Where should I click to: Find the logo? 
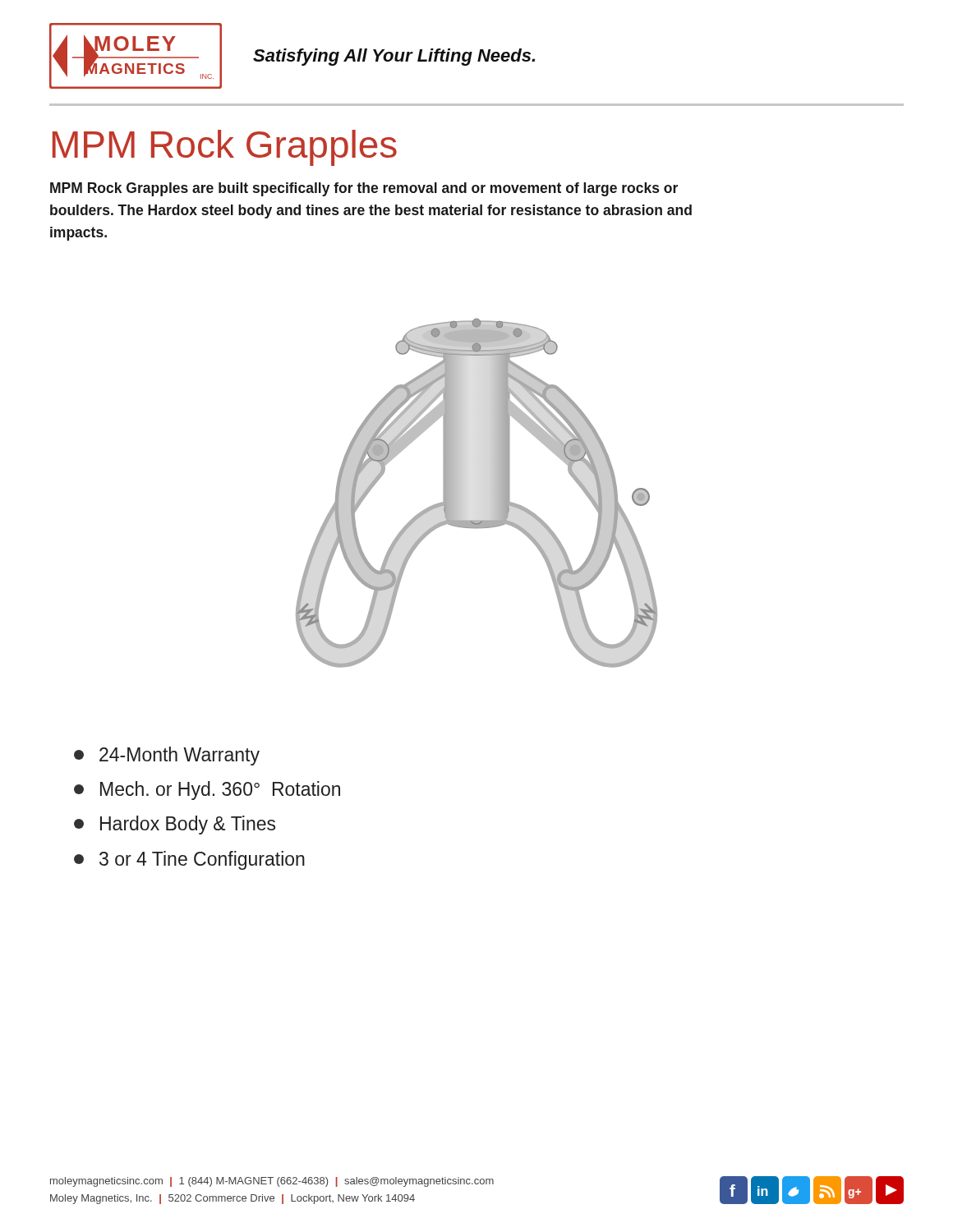(136, 56)
